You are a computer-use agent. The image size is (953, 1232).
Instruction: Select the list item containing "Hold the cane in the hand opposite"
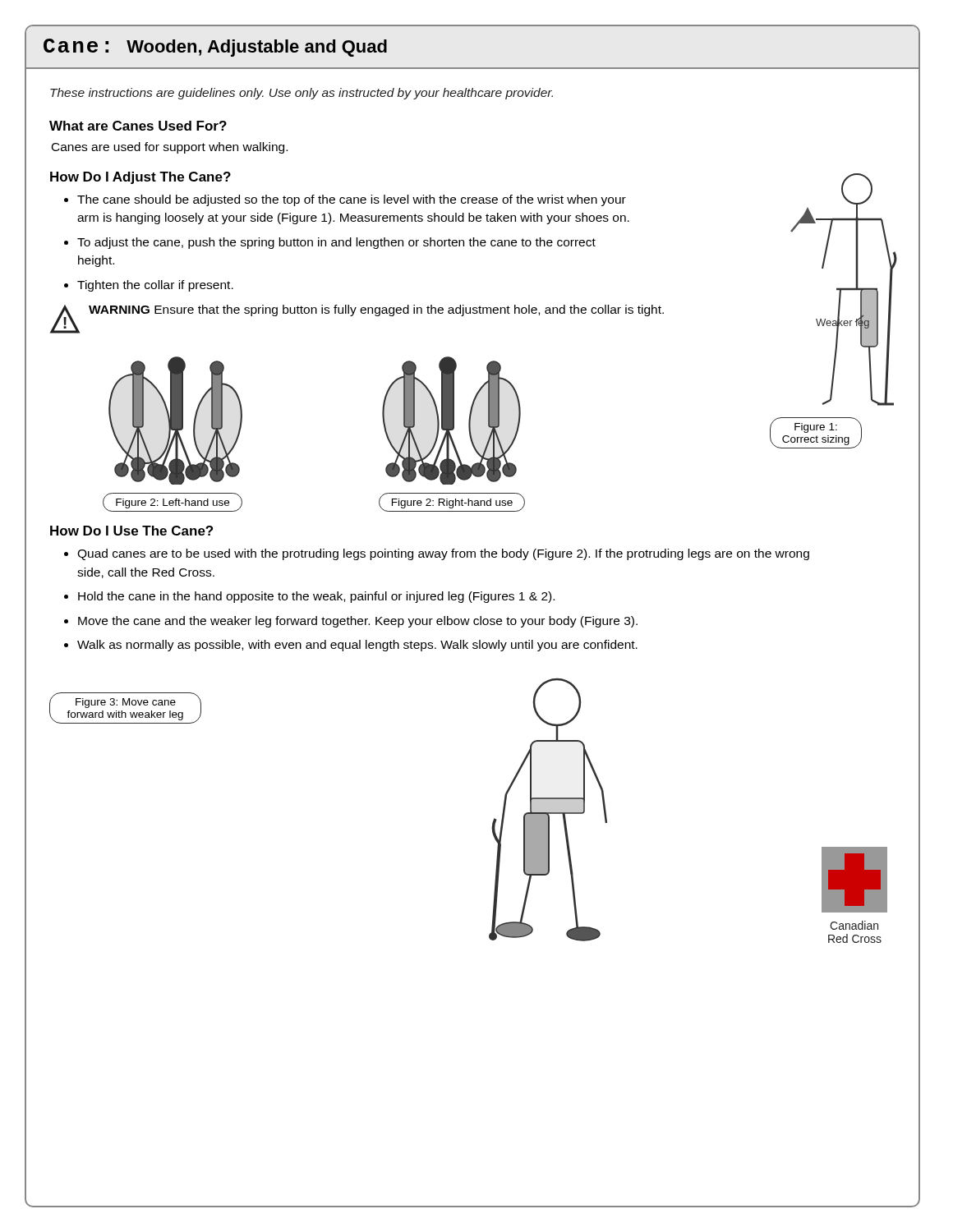coord(316,596)
